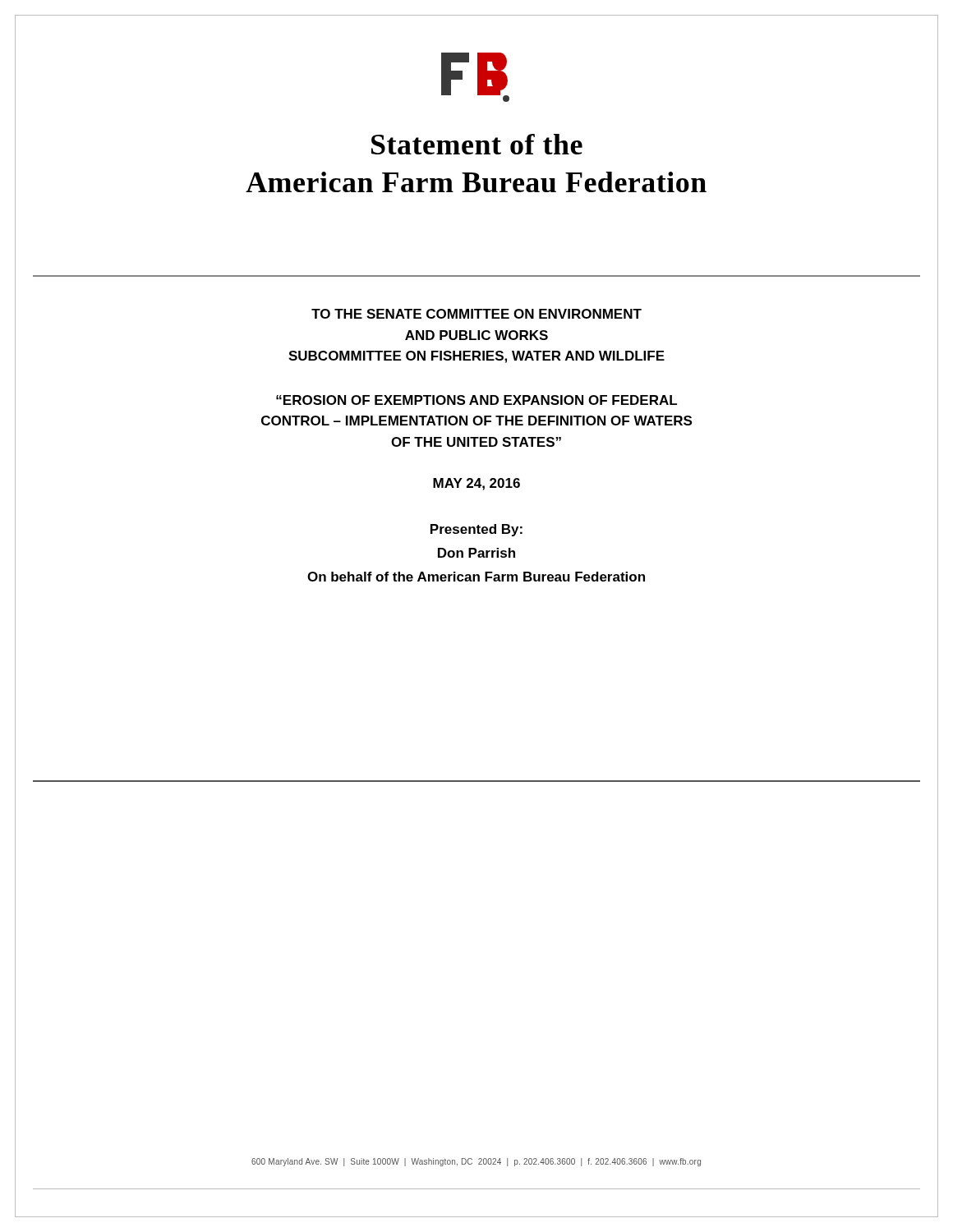Find the section header on this page that starts "TO THE SENATE COMMITTEE"

[476, 335]
